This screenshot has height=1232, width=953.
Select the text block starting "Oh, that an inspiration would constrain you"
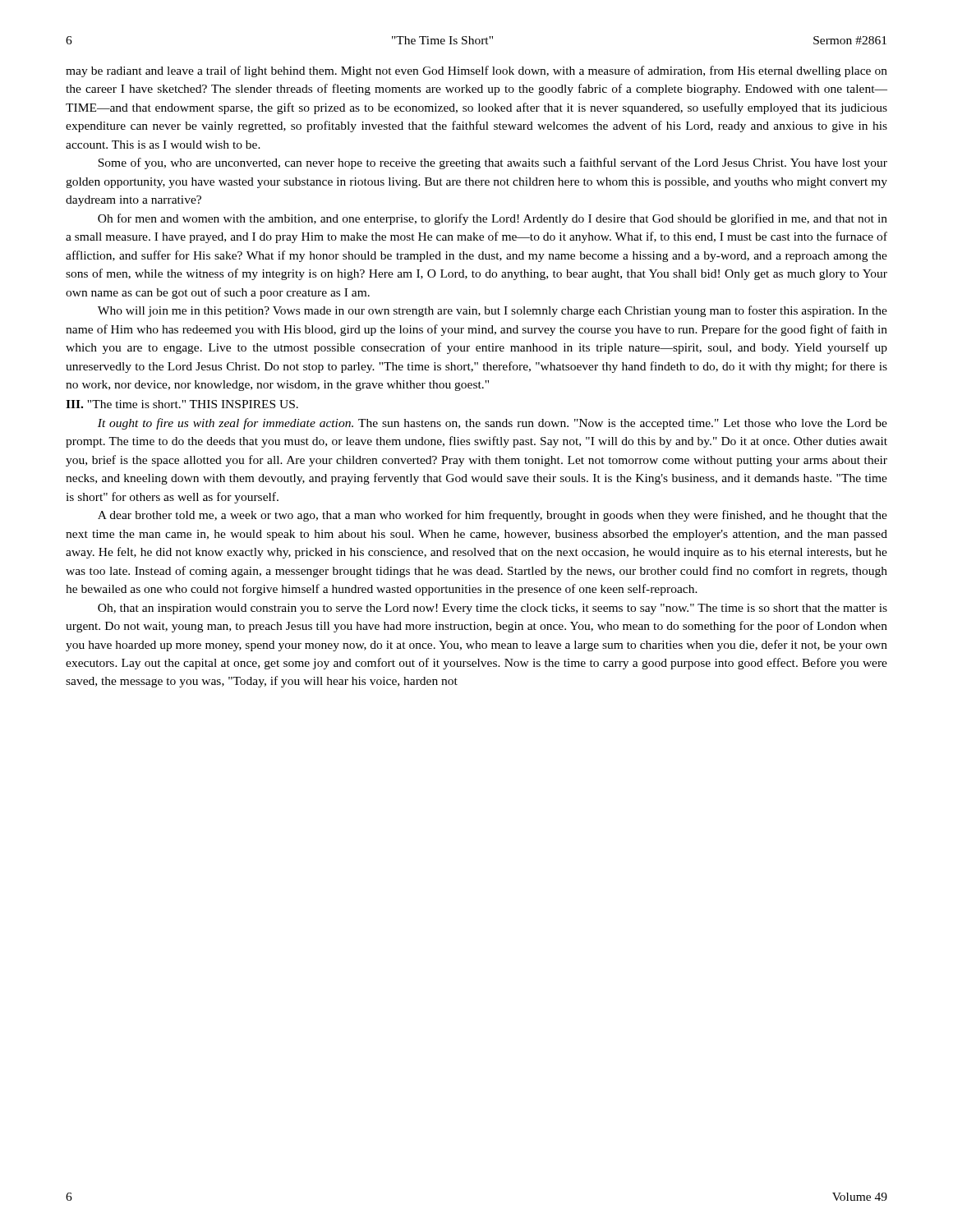point(476,645)
